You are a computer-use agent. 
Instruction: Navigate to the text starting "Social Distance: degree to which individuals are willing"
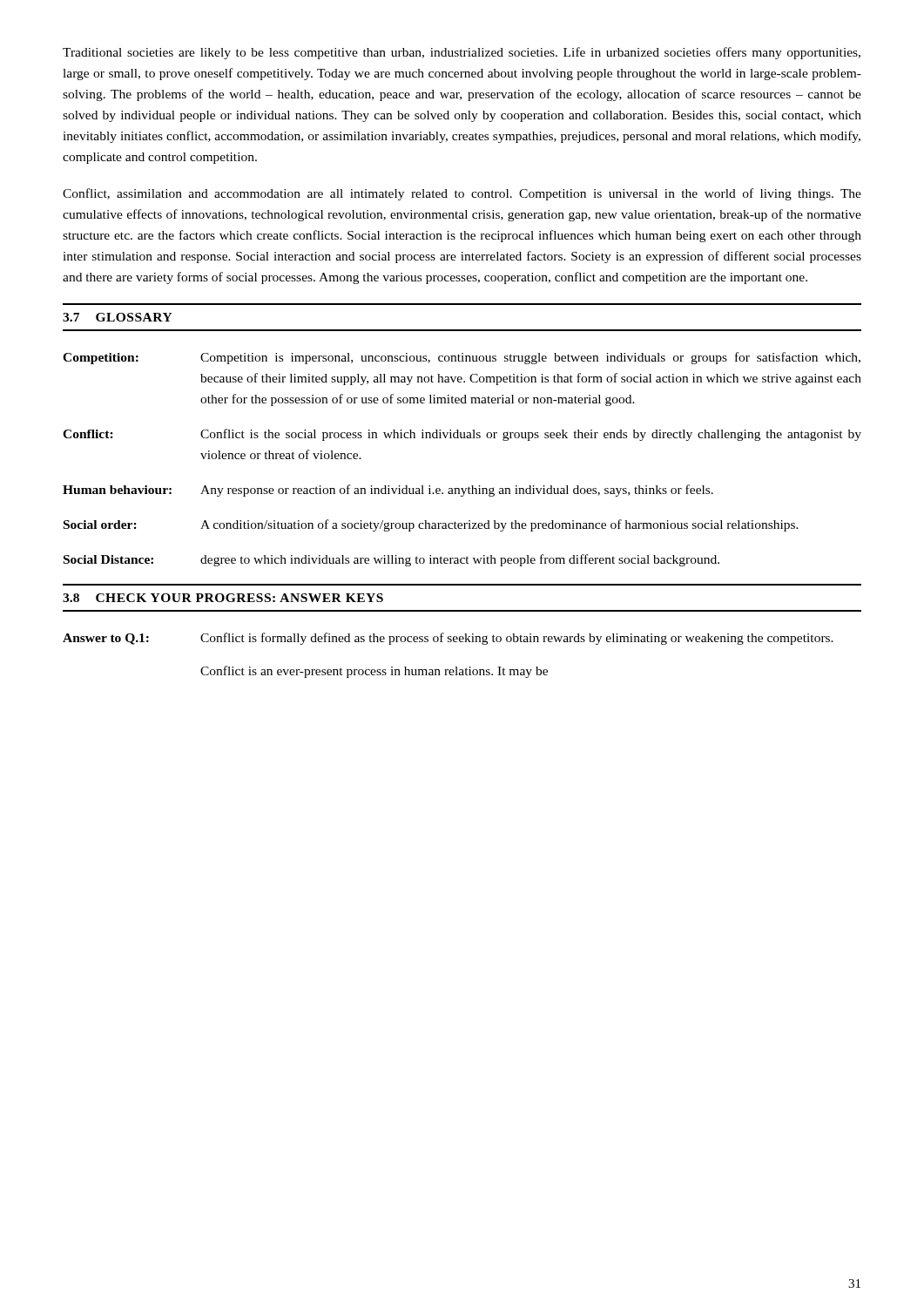click(x=462, y=560)
